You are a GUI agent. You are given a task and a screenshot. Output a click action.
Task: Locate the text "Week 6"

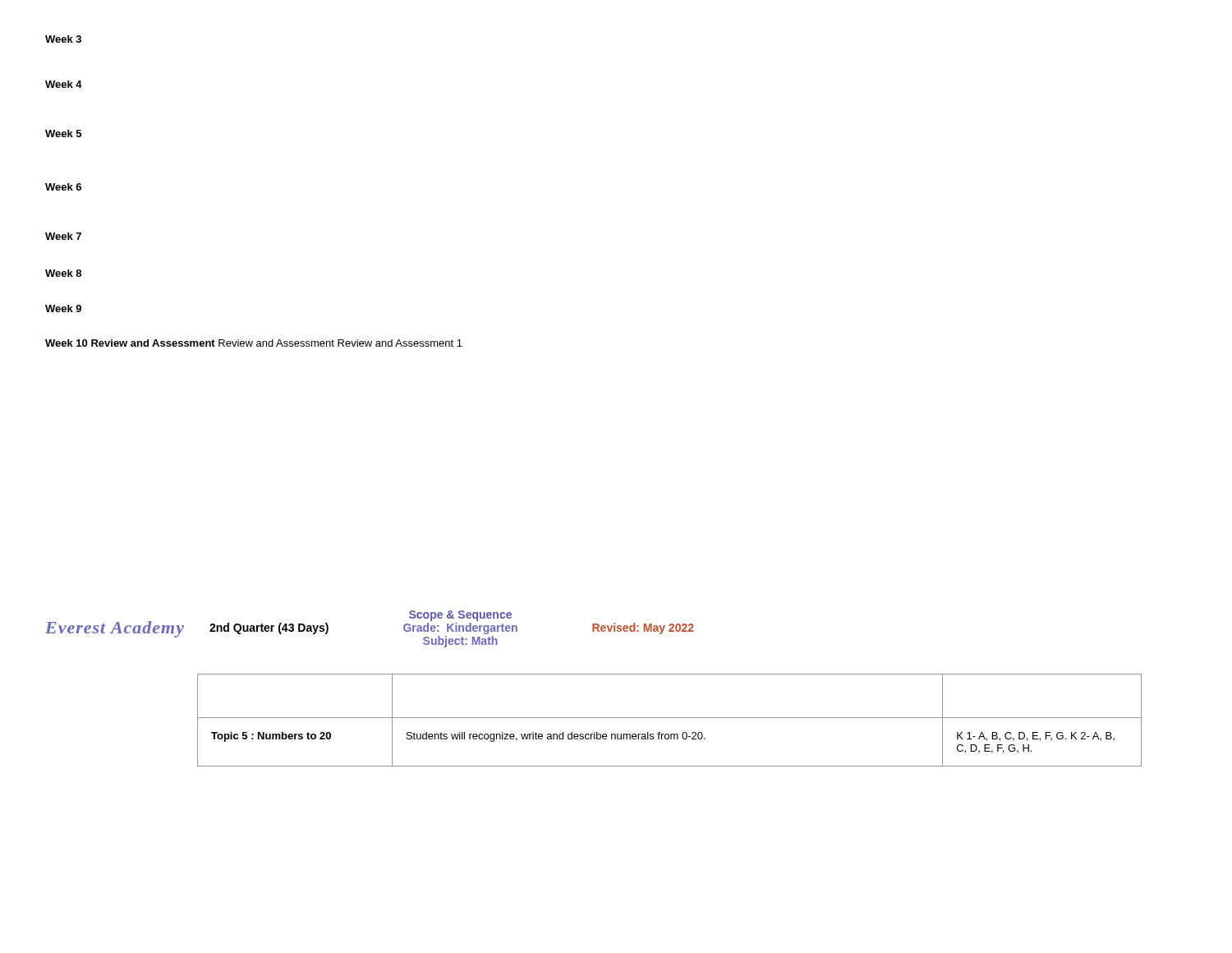64,187
